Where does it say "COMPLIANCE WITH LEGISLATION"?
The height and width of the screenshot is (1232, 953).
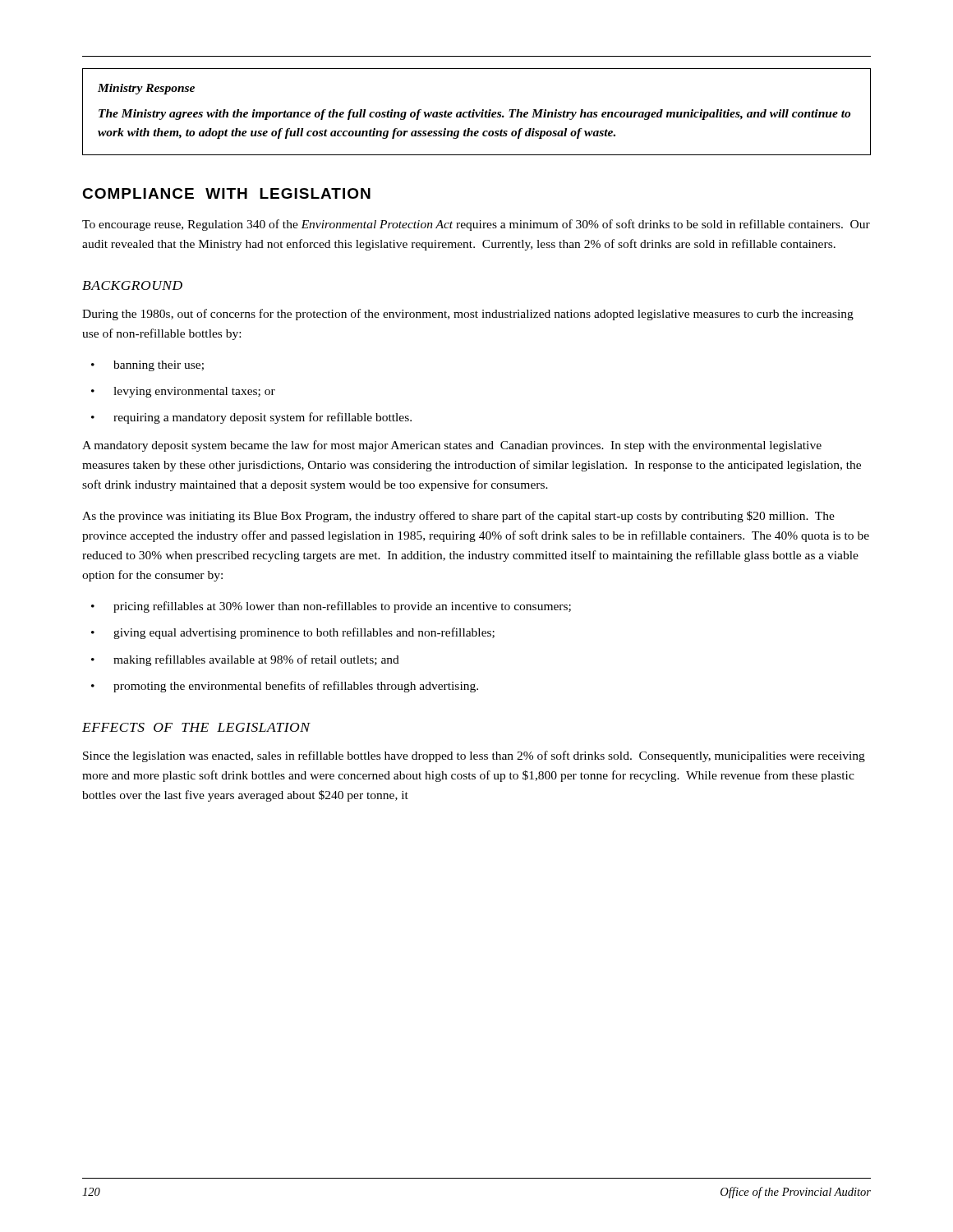pyautogui.click(x=227, y=194)
